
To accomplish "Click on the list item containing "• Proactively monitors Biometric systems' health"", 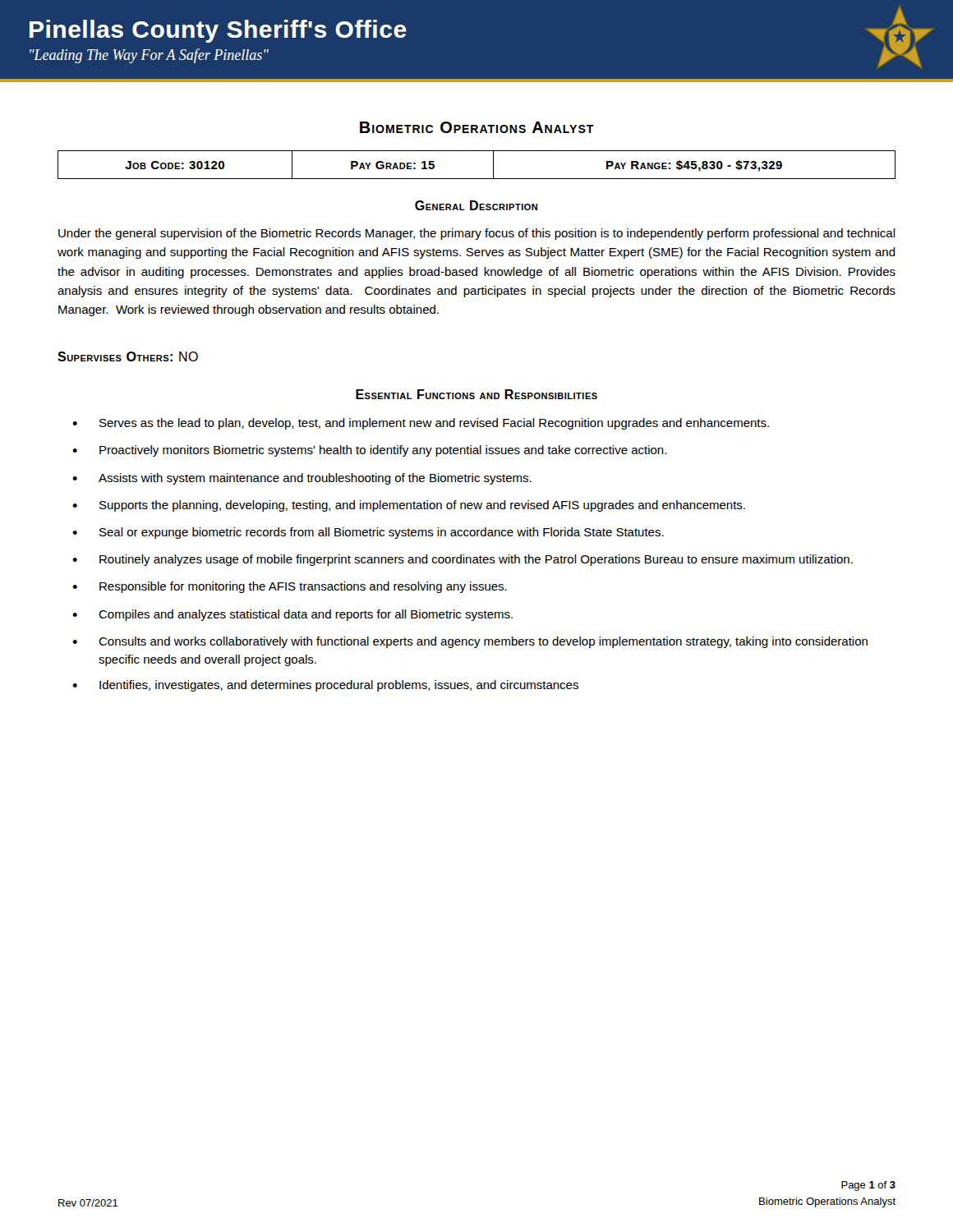I will pos(370,452).
